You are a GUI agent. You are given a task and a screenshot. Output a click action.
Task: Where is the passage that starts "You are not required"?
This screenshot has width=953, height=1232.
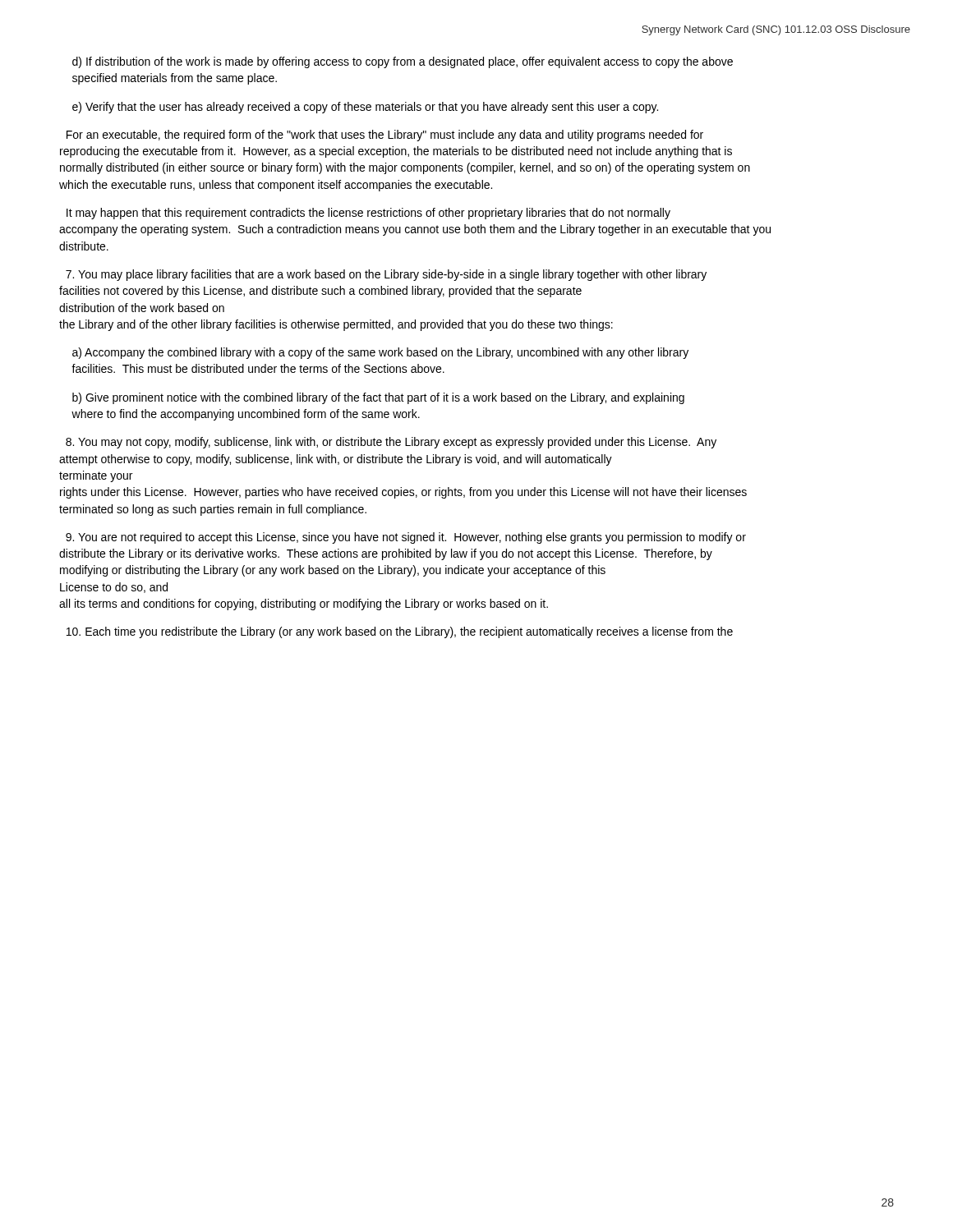(476, 570)
